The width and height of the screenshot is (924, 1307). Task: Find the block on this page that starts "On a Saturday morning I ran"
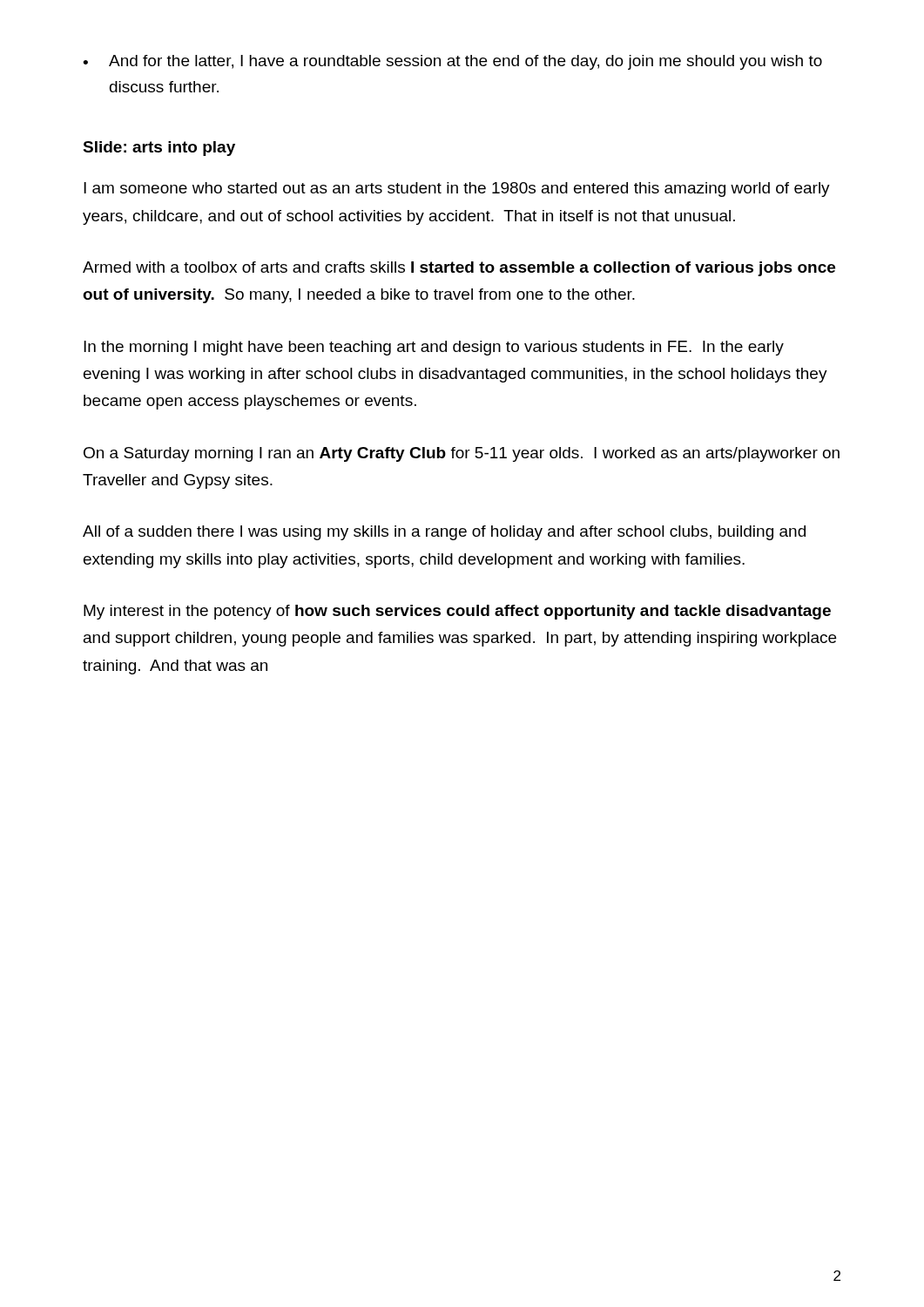click(462, 466)
